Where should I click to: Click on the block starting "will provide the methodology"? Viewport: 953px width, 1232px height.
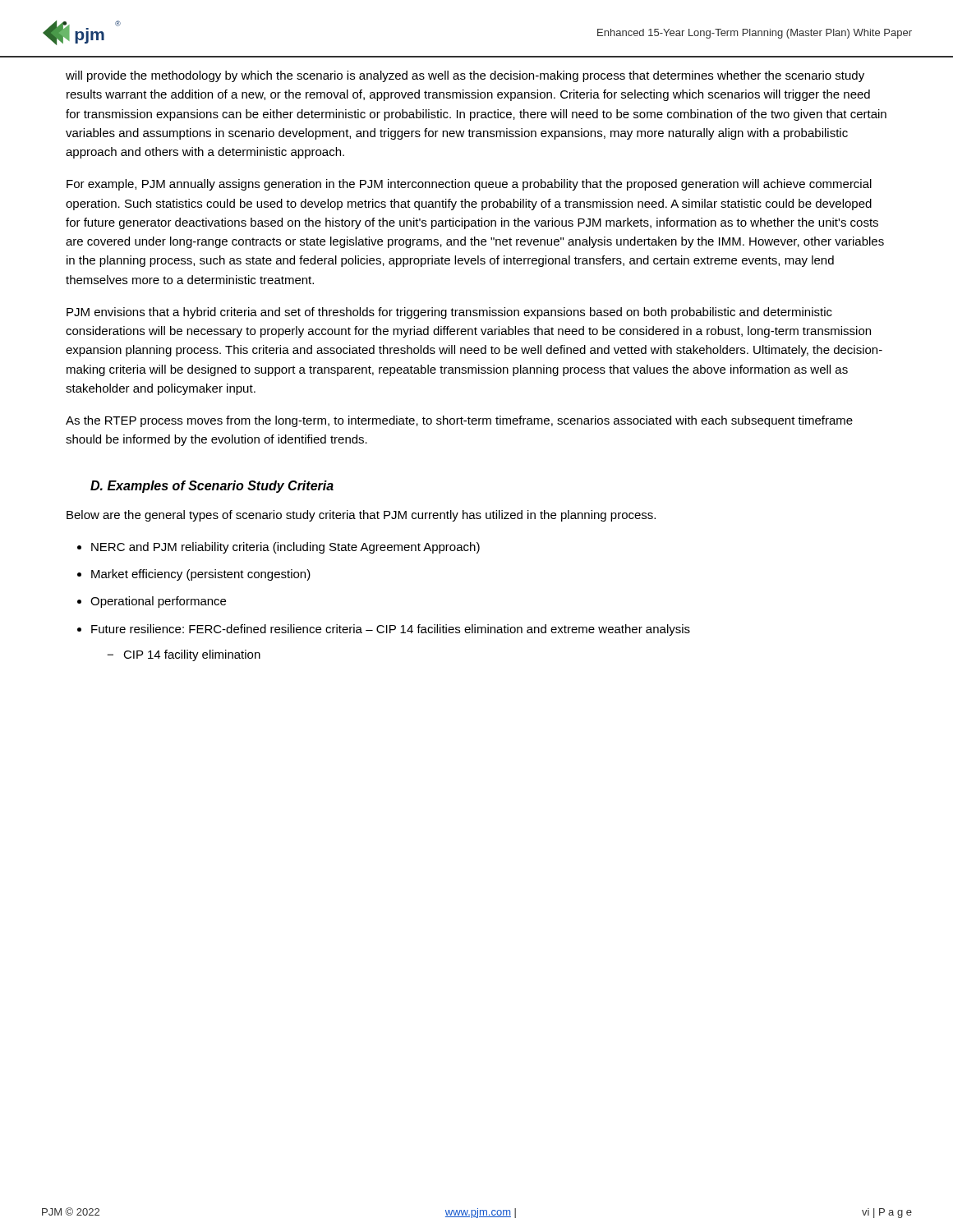[x=476, y=113]
